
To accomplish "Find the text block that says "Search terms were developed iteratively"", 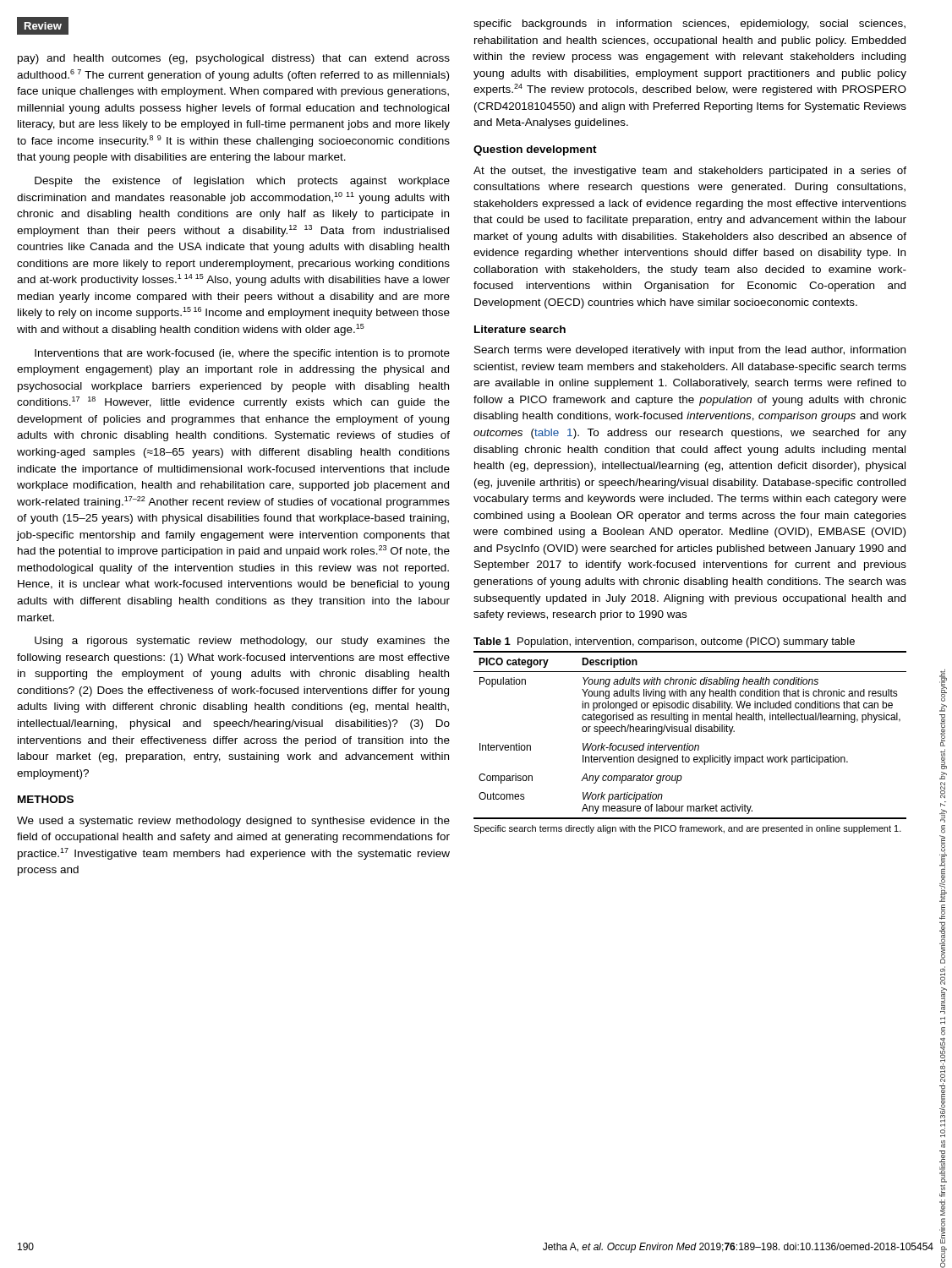I will click(x=690, y=482).
